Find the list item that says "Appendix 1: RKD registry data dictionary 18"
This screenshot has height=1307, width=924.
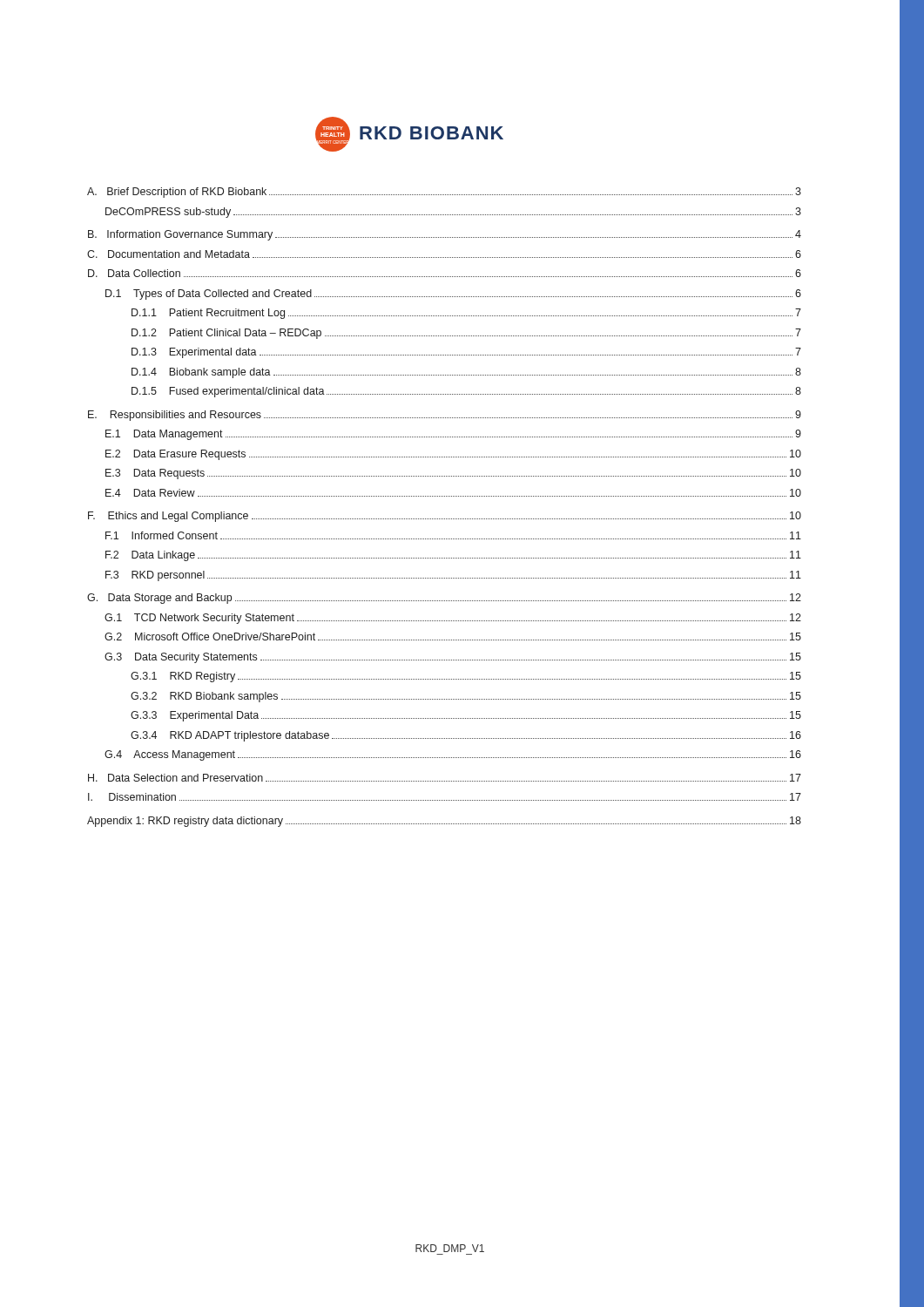tap(444, 821)
